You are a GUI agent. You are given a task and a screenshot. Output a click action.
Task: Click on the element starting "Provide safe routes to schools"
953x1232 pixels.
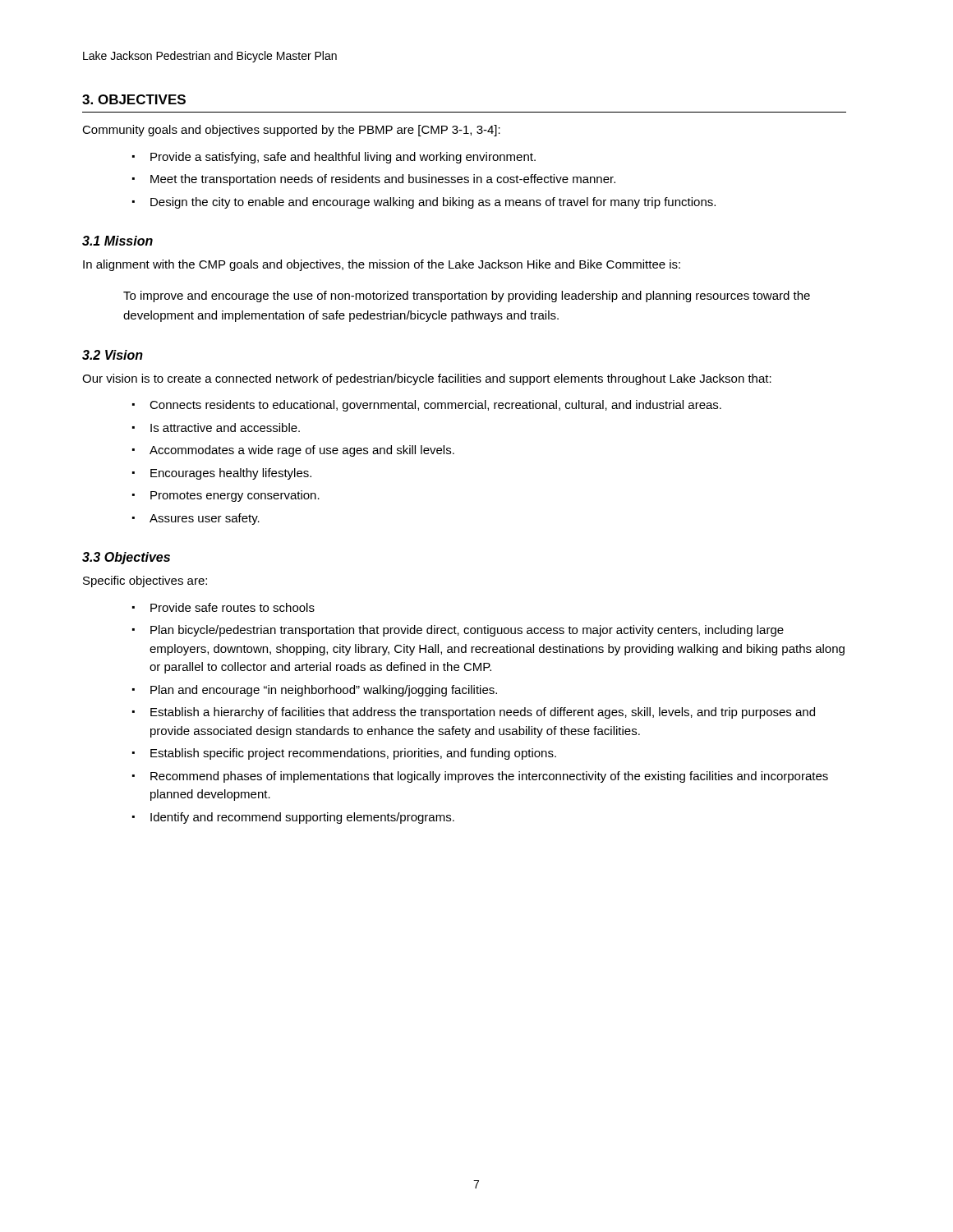pyautogui.click(x=232, y=607)
